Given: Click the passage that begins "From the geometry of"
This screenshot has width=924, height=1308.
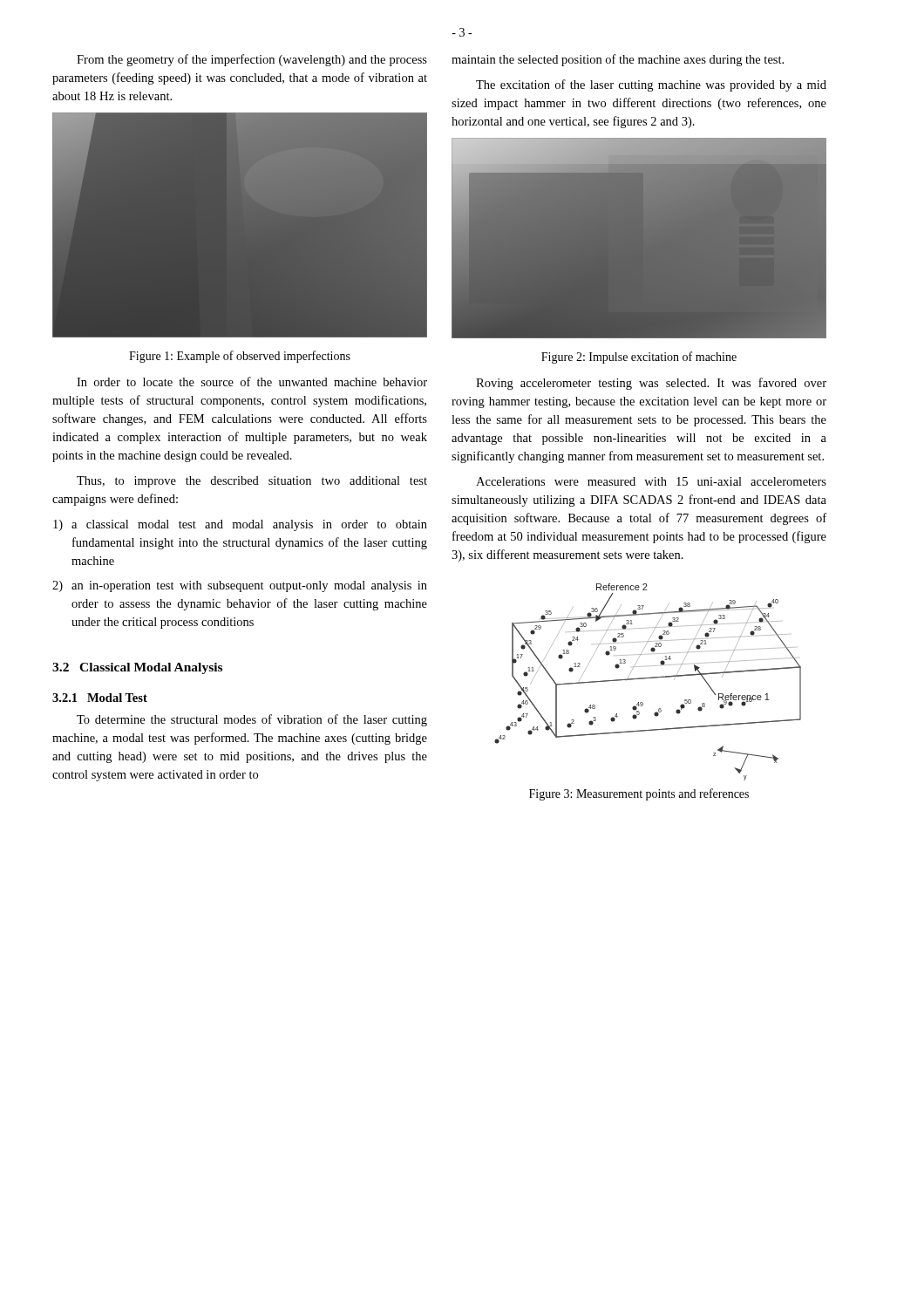Looking at the screenshot, I should coord(240,78).
